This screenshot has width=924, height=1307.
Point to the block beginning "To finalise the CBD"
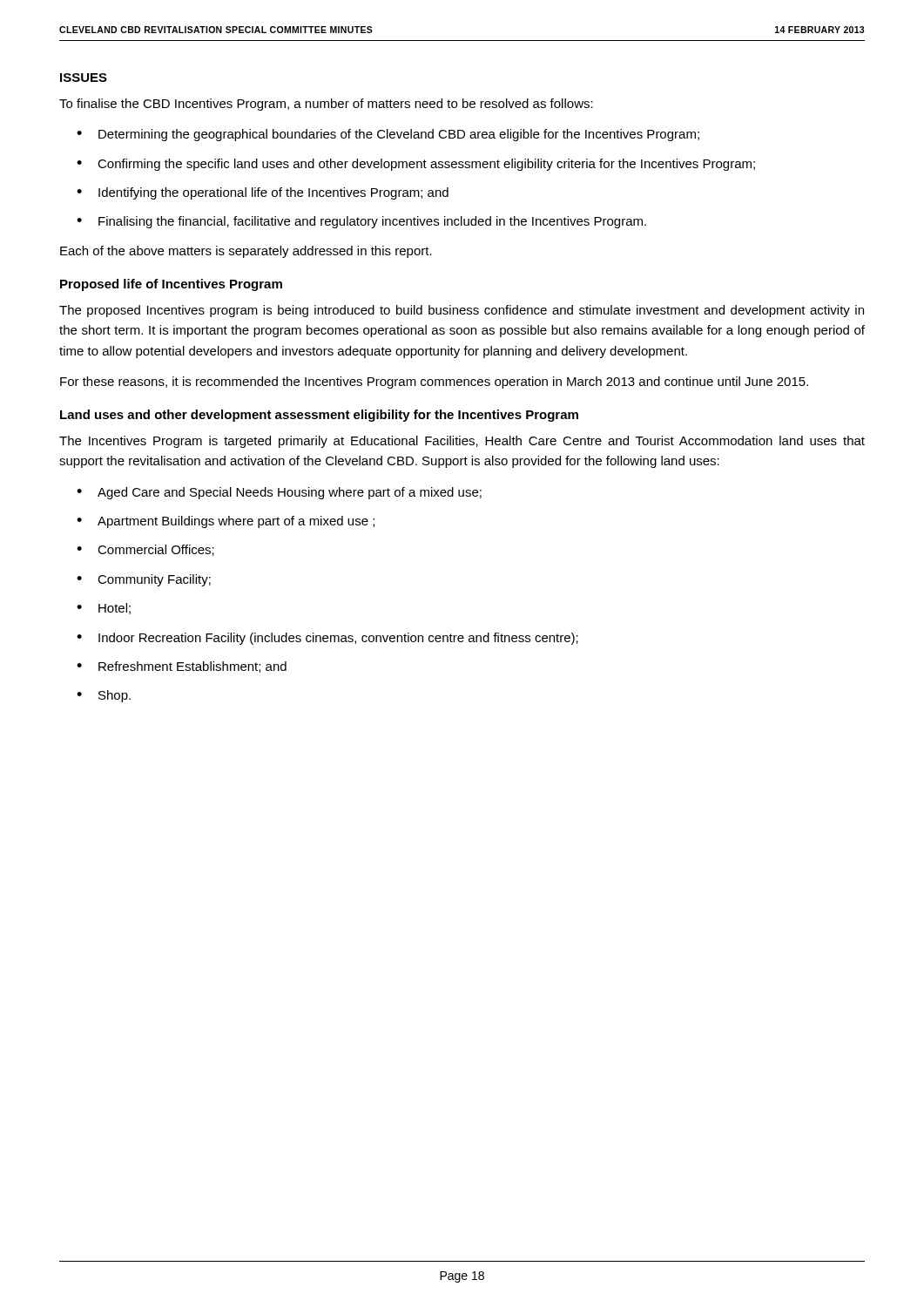[326, 103]
